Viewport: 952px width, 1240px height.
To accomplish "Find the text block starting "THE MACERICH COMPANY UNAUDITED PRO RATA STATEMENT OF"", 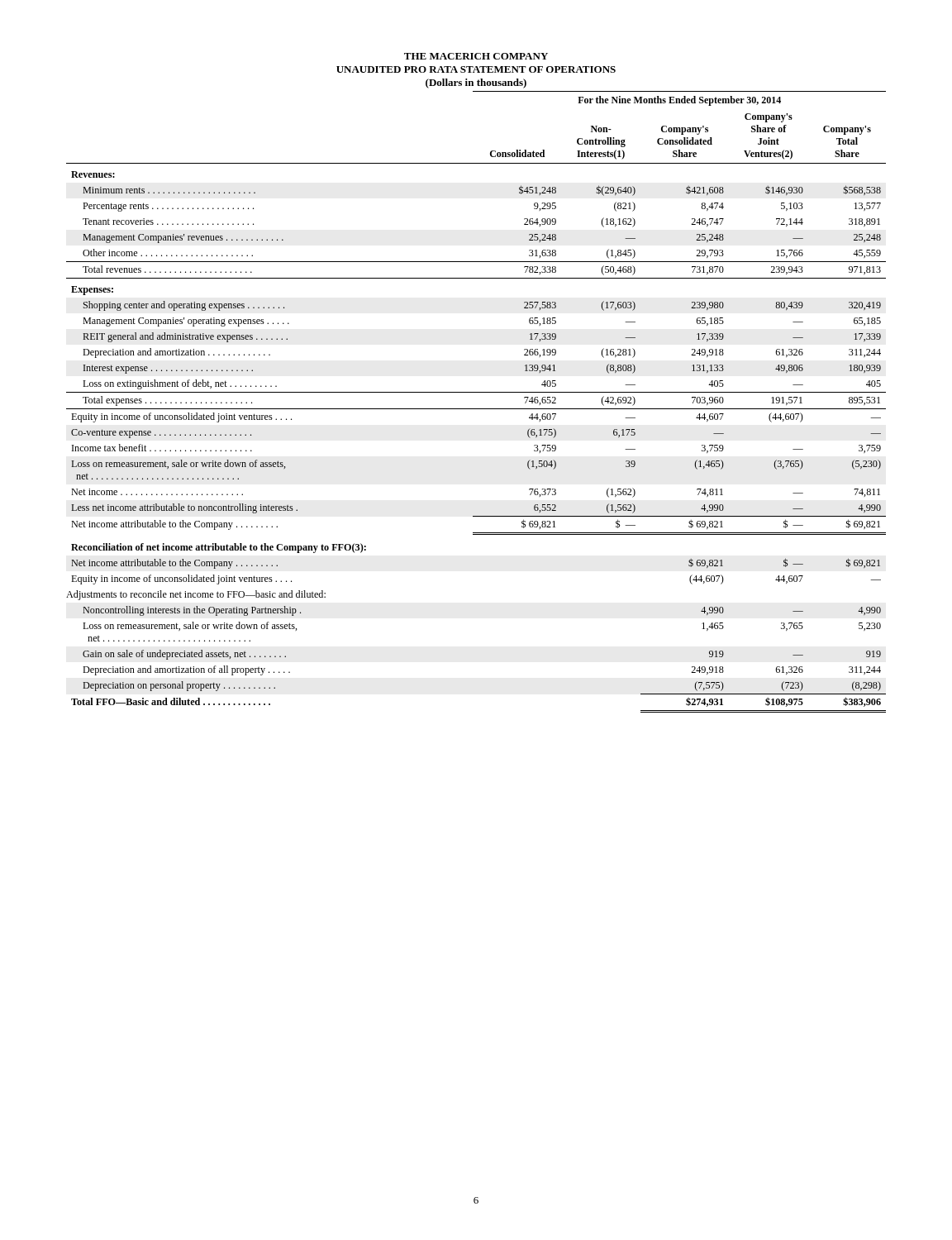I will coord(476,69).
